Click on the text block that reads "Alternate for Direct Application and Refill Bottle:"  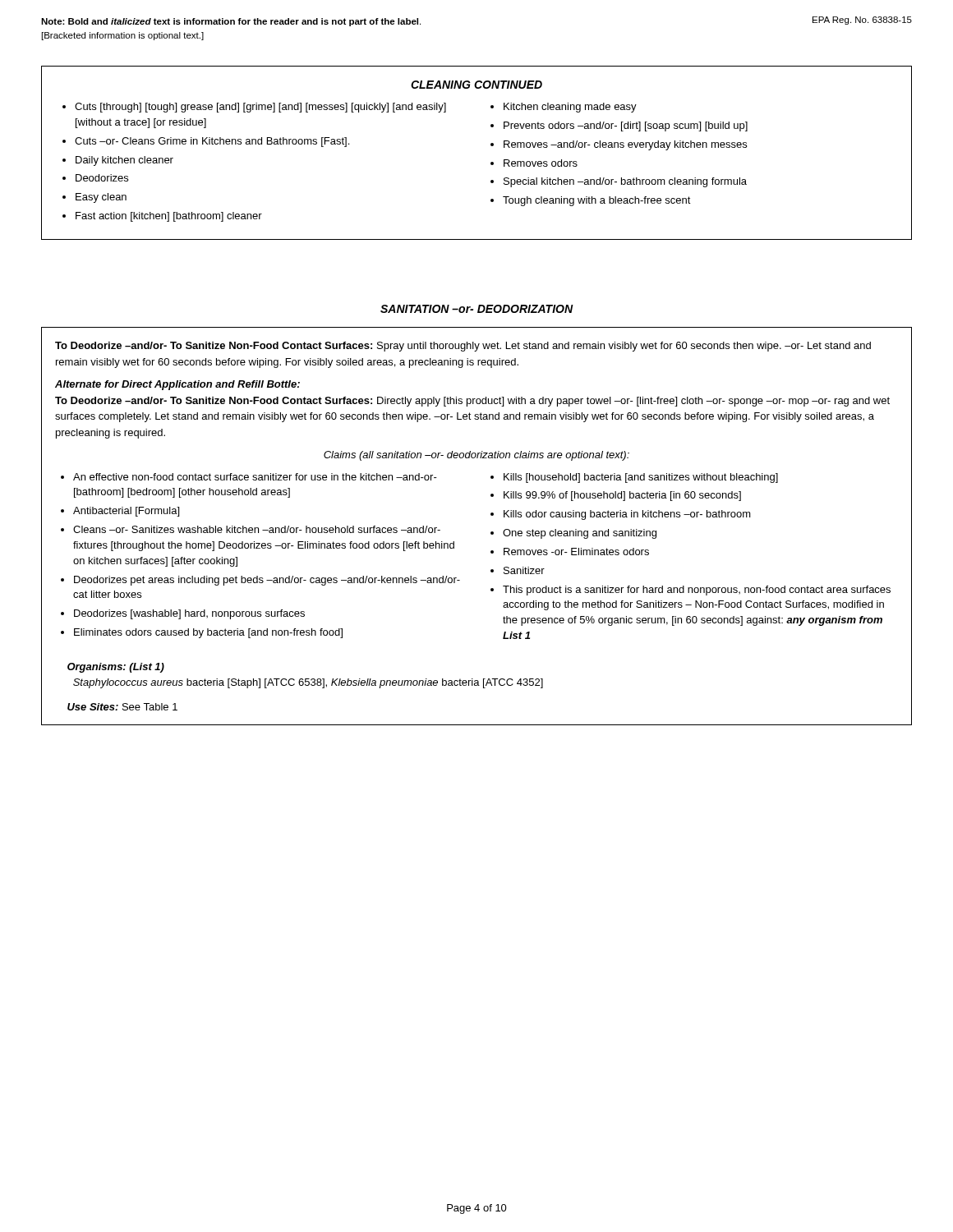(x=472, y=408)
